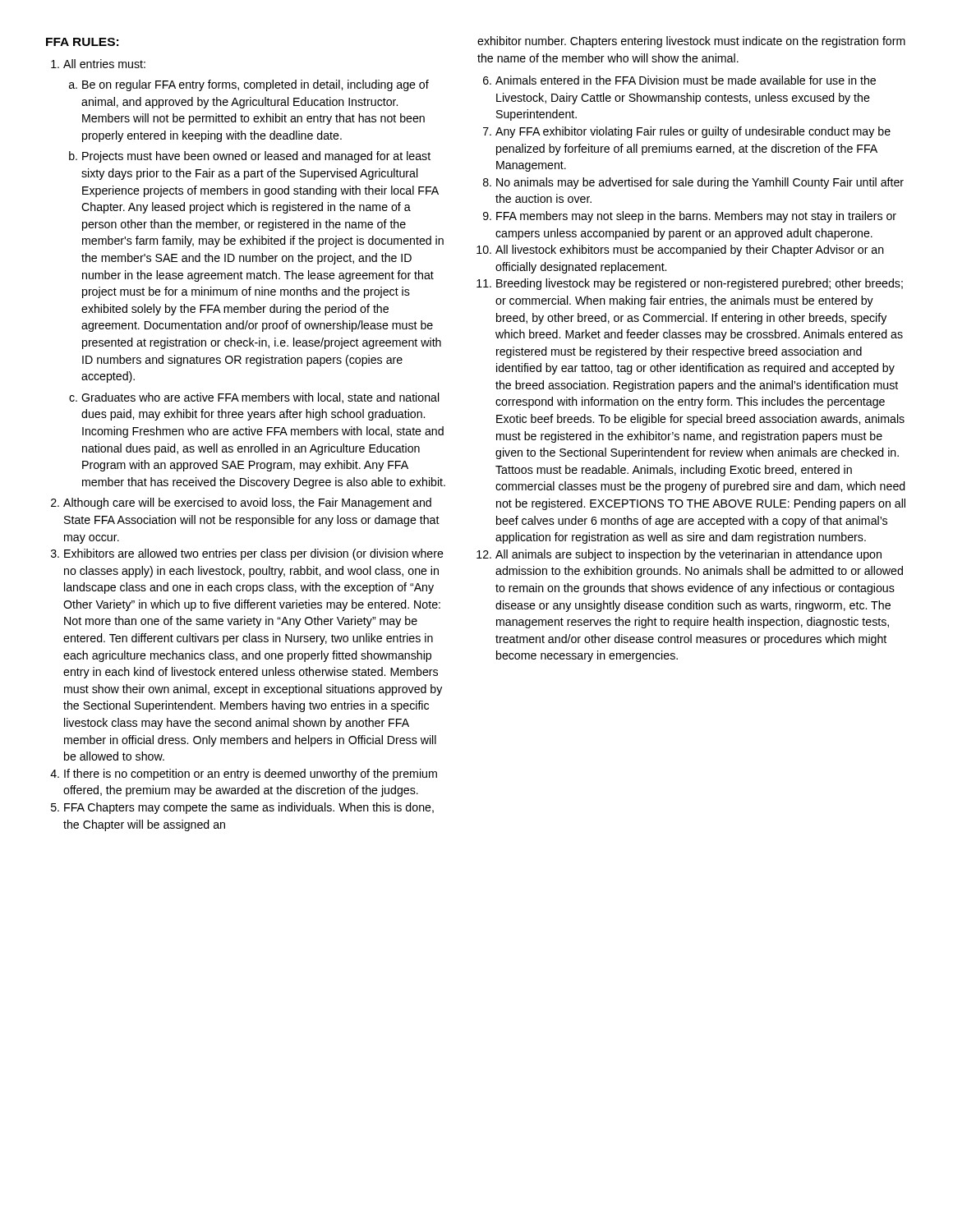Select the block starting "Animals entered in the FFA Division must"
Image resolution: width=953 pixels, height=1232 pixels.
click(702, 98)
